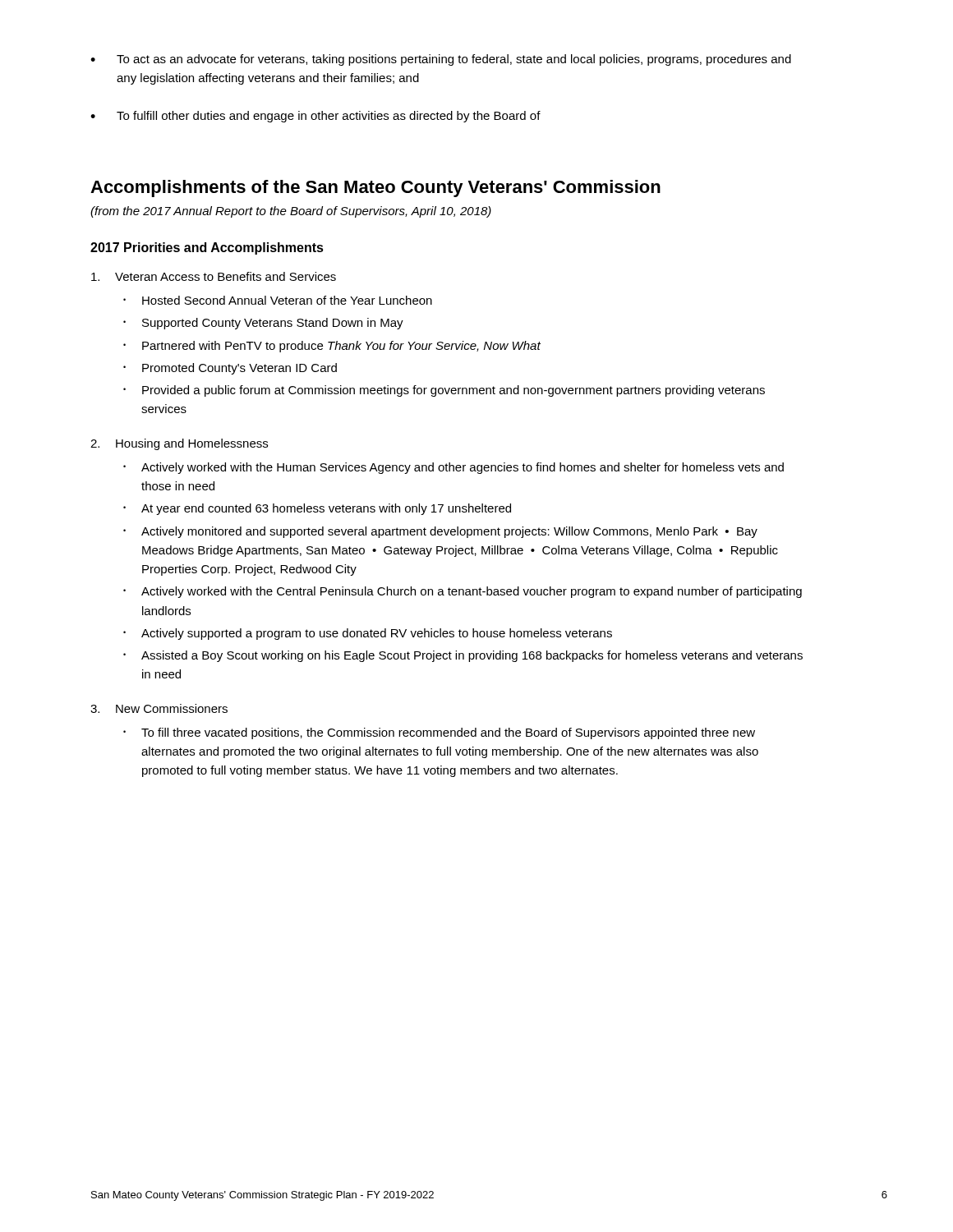Find the list item that says "• To fulfill other"
The image size is (953, 1232).
(x=315, y=117)
